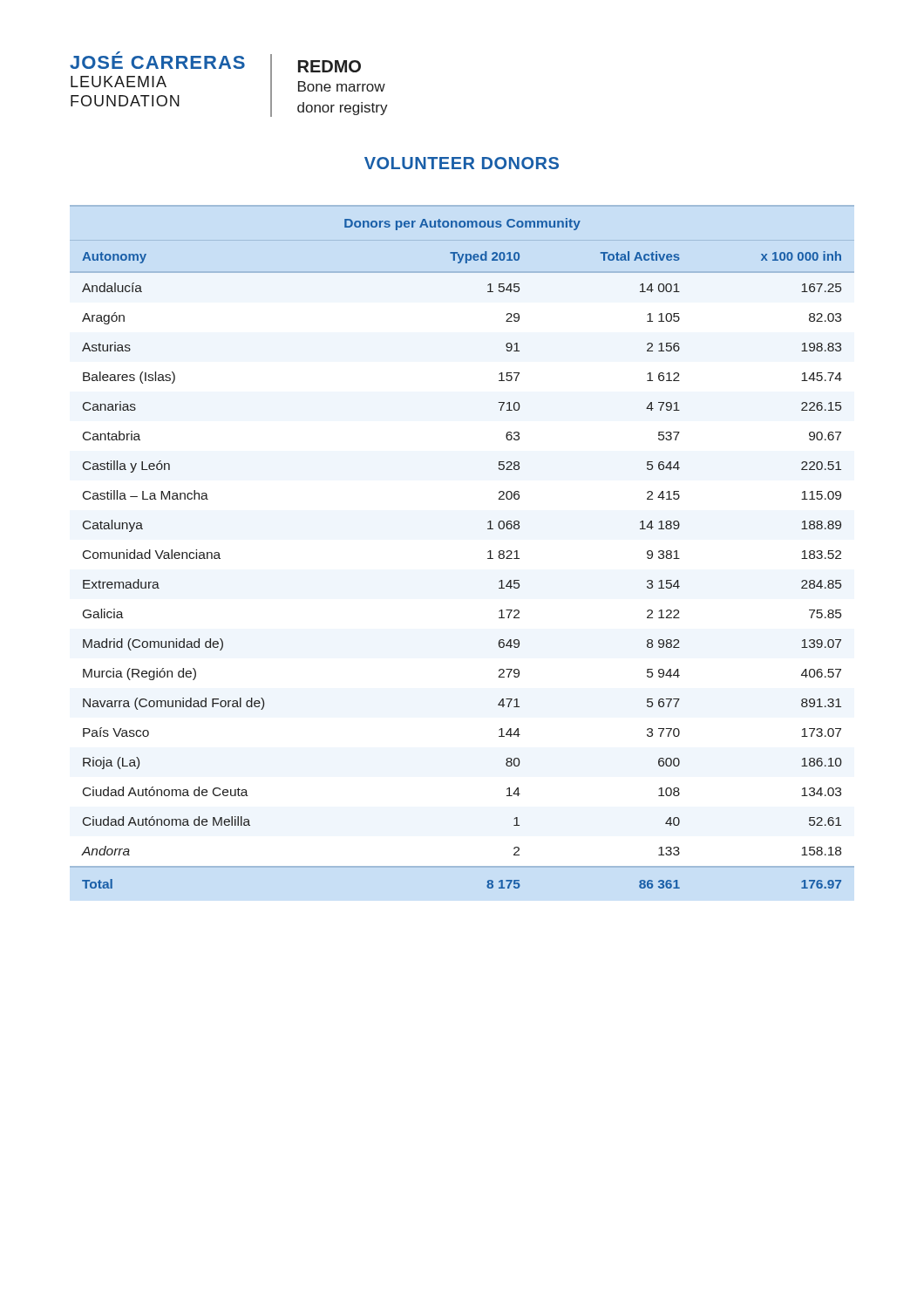Image resolution: width=924 pixels, height=1308 pixels.
Task: Find a table
Action: click(x=462, y=552)
